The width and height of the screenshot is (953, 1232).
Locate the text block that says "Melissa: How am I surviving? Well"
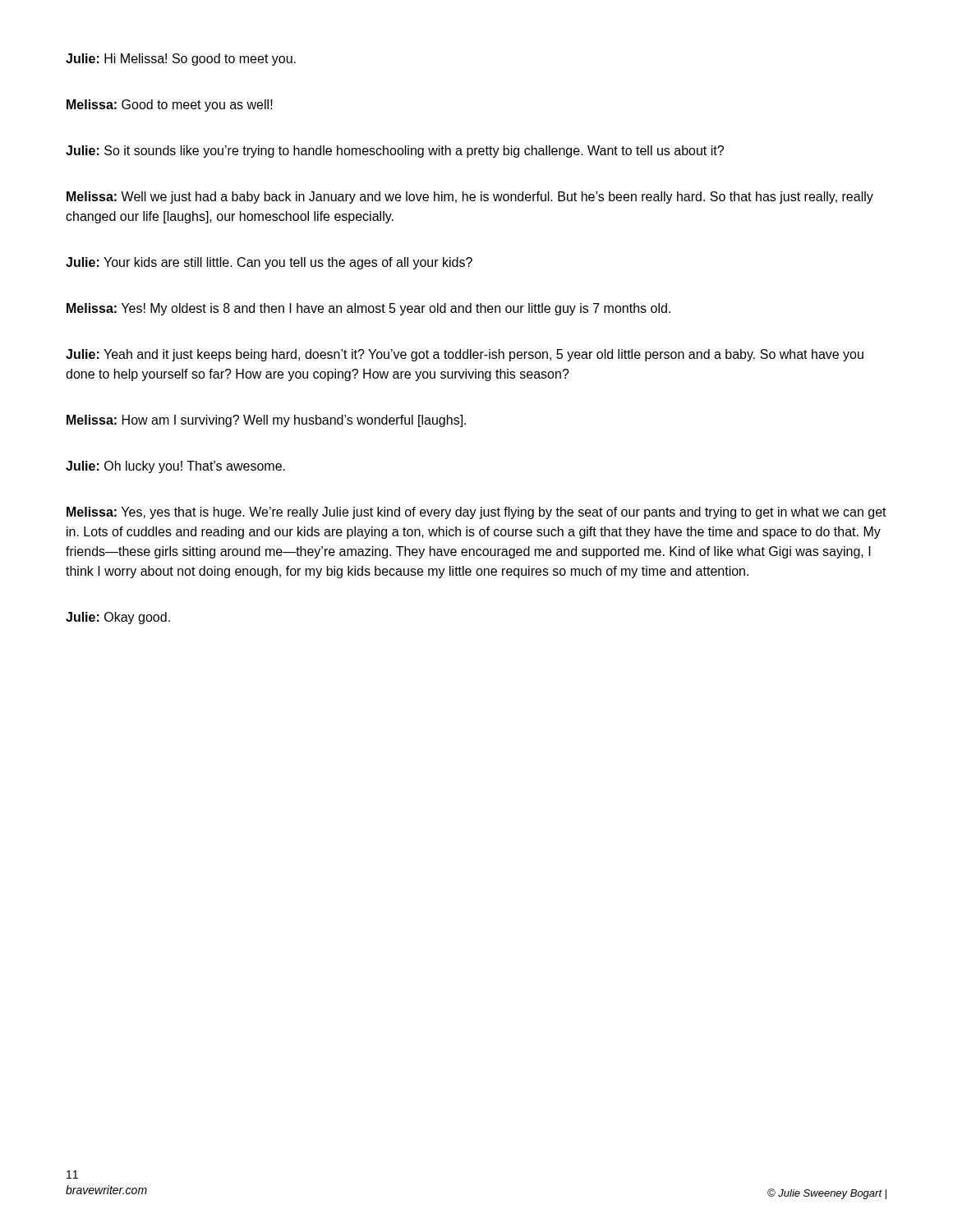[266, 420]
